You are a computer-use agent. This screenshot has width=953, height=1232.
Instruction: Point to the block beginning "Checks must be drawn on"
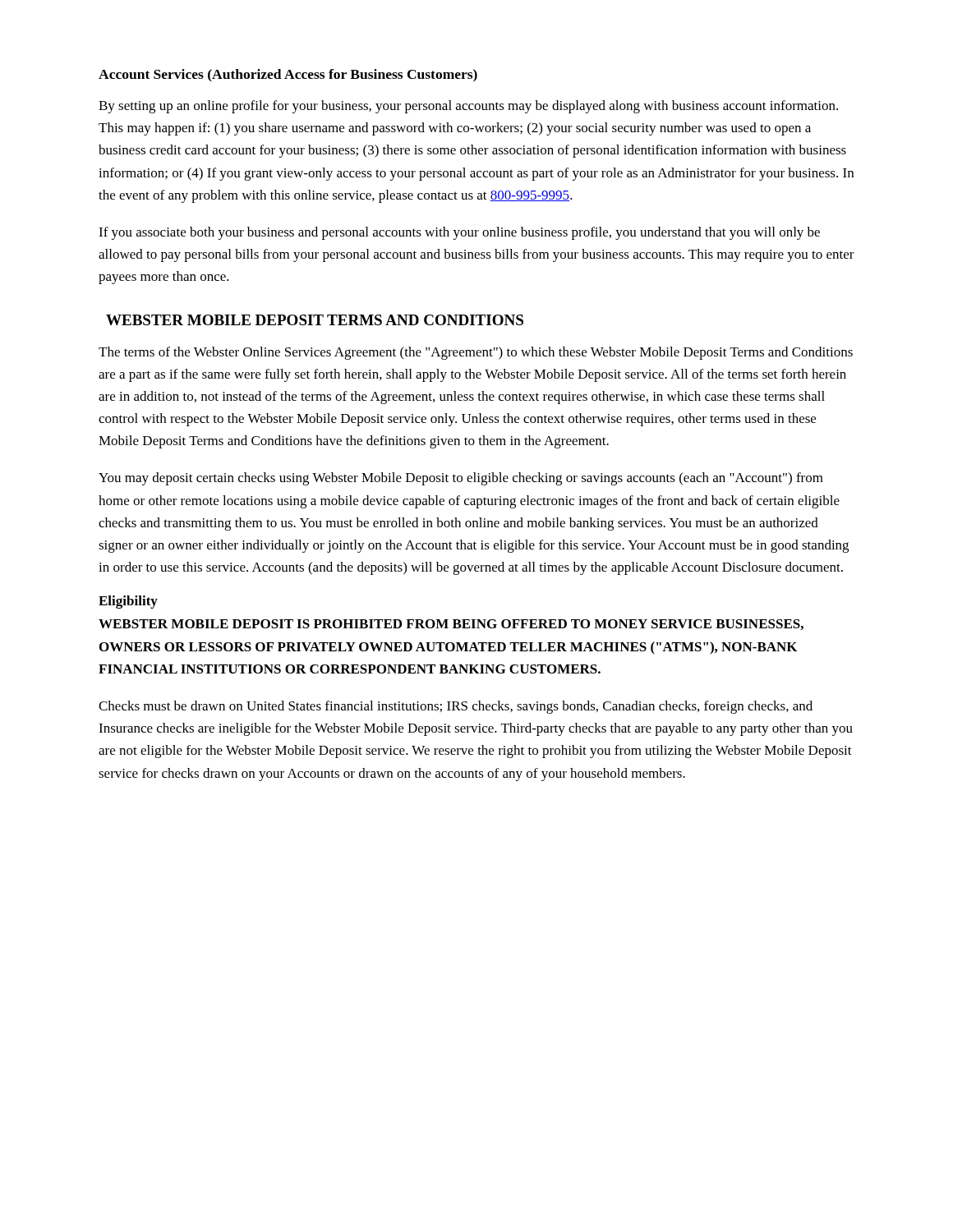click(476, 739)
